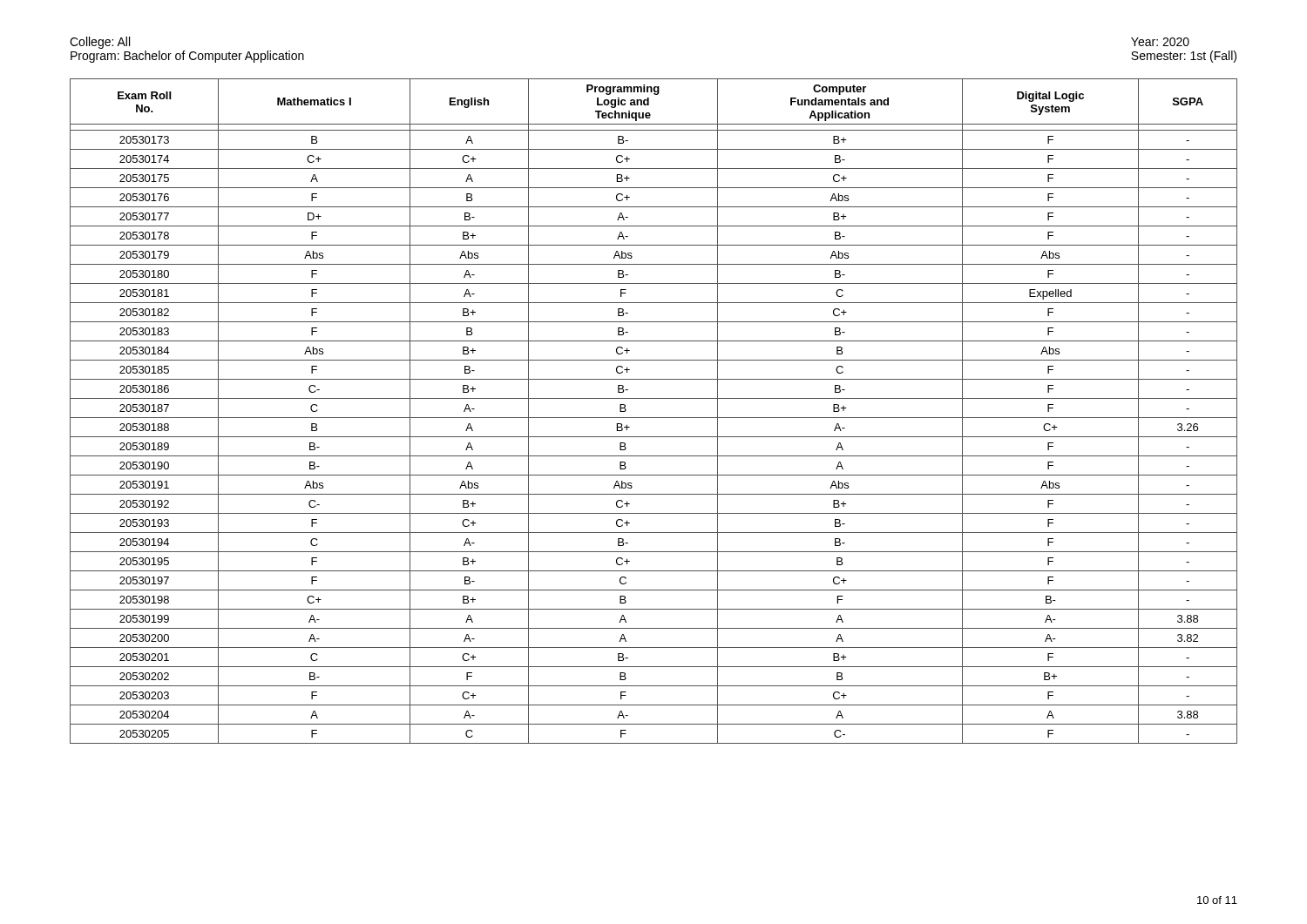
Task: Locate the table with the text "Mathematics I"
Action: click(x=654, y=411)
